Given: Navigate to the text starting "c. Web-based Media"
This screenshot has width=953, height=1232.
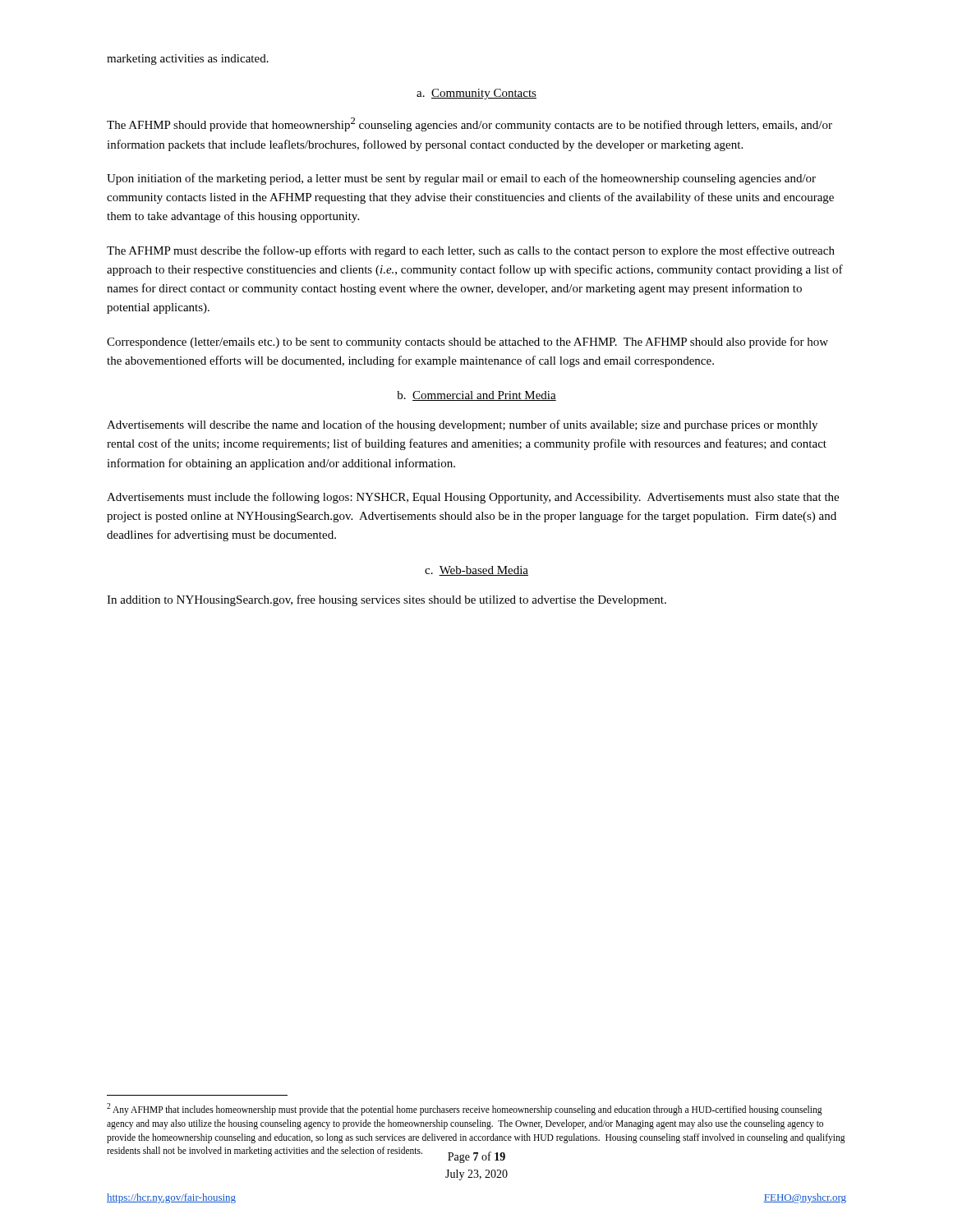Looking at the screenshot, I should coord(476,570).
